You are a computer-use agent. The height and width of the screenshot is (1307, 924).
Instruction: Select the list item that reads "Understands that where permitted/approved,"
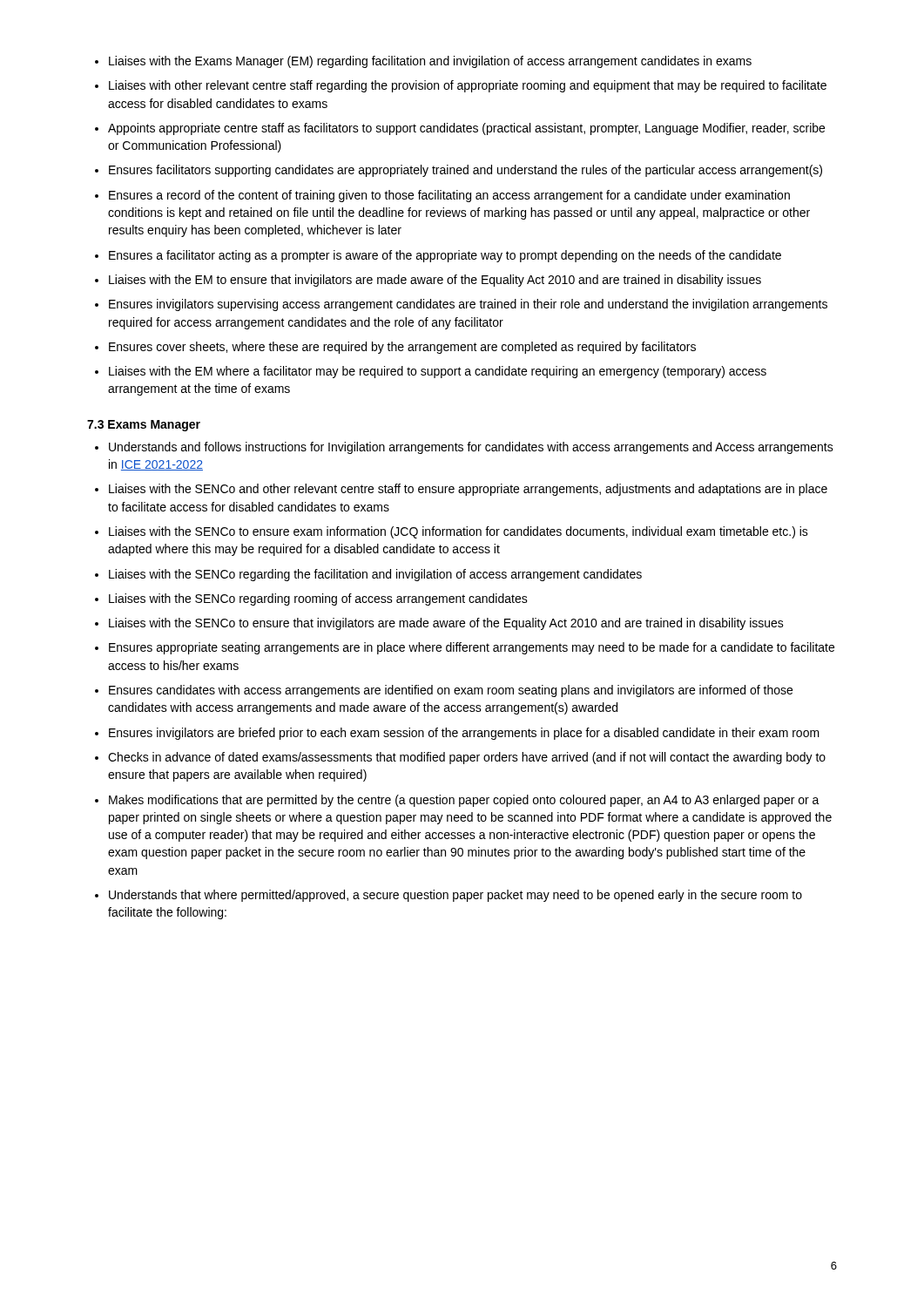472,904
